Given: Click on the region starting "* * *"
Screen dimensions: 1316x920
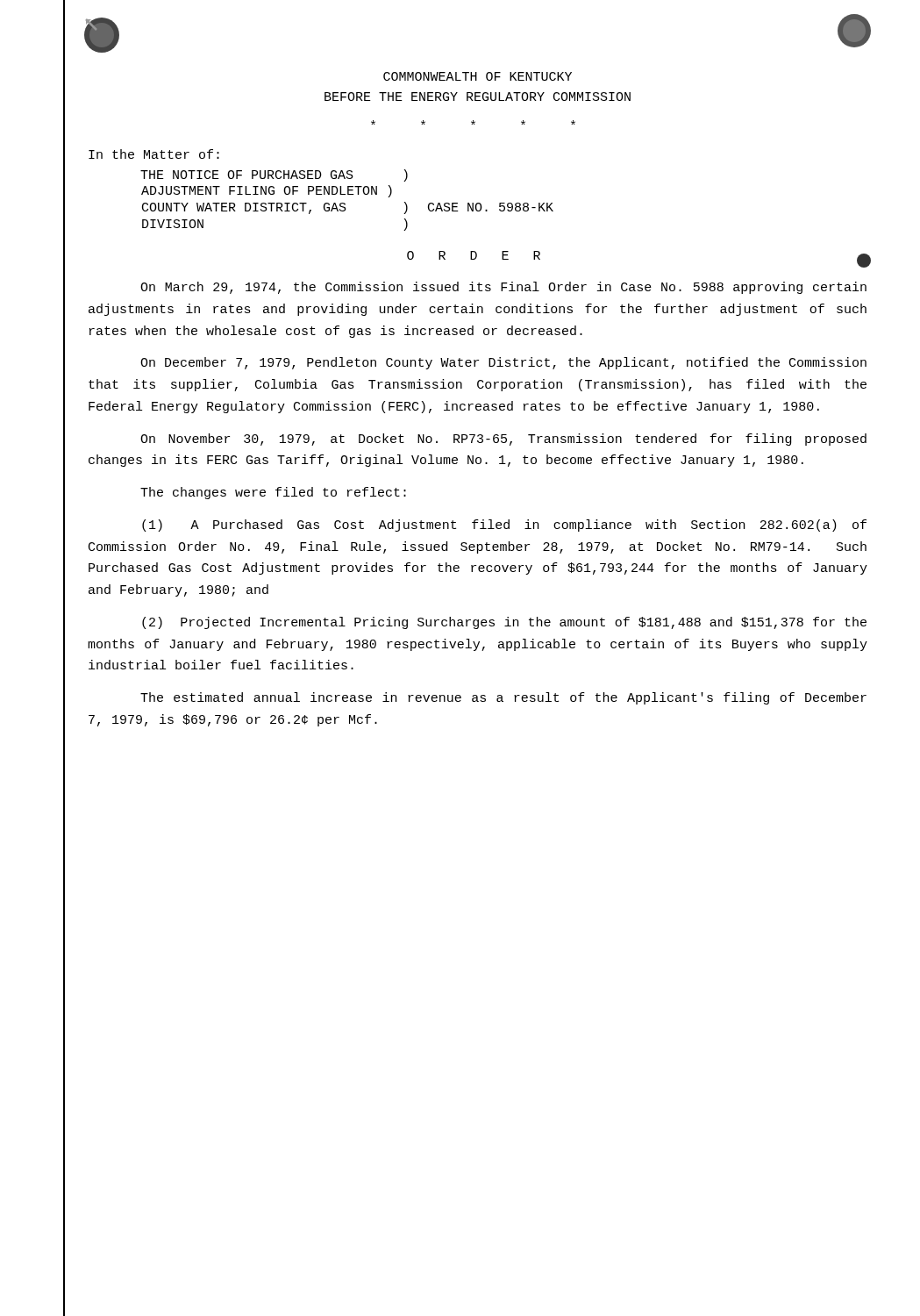Looking at the screenshot, I should click(x=478, y=127).
